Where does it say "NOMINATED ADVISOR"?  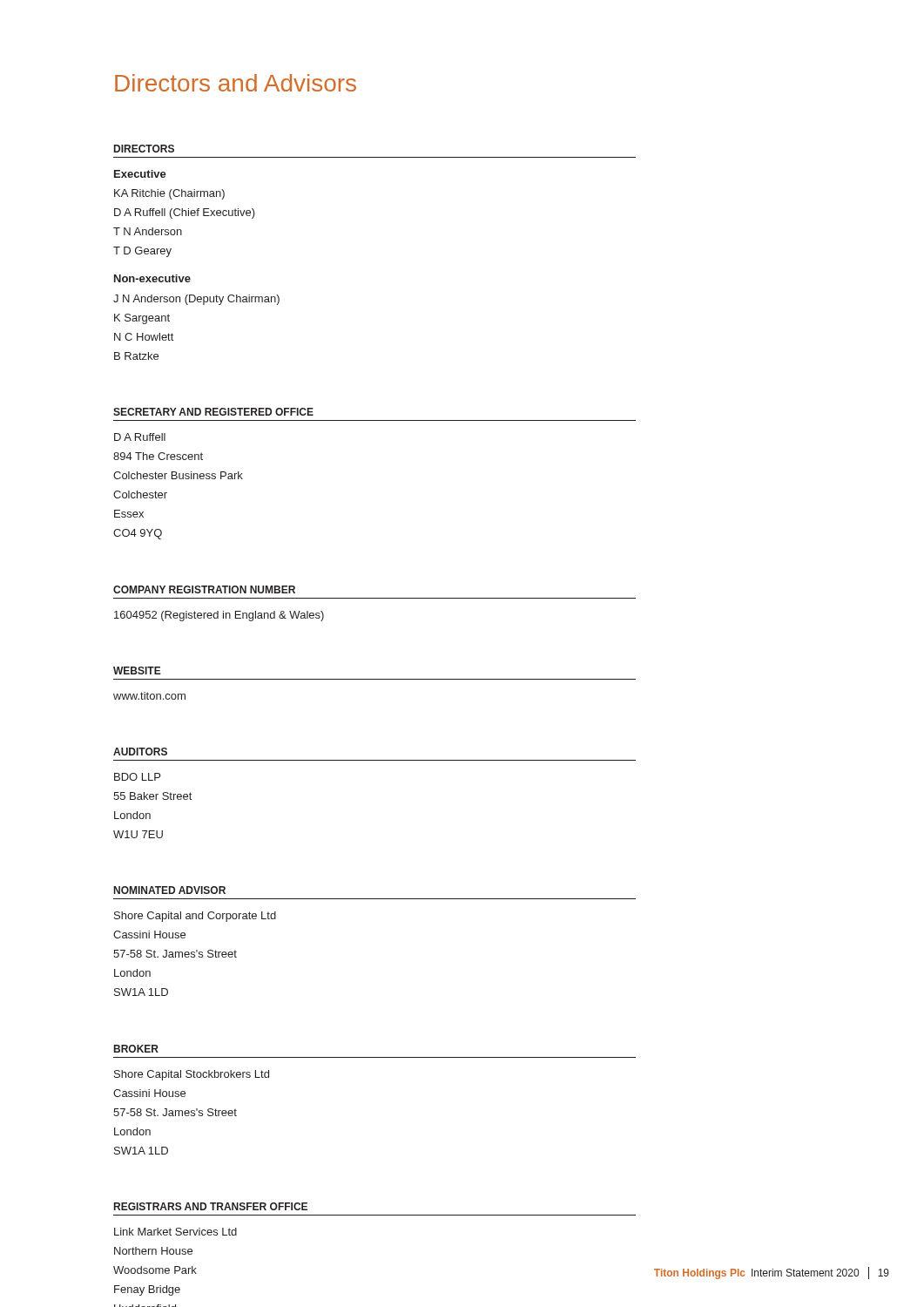[374, 892]
